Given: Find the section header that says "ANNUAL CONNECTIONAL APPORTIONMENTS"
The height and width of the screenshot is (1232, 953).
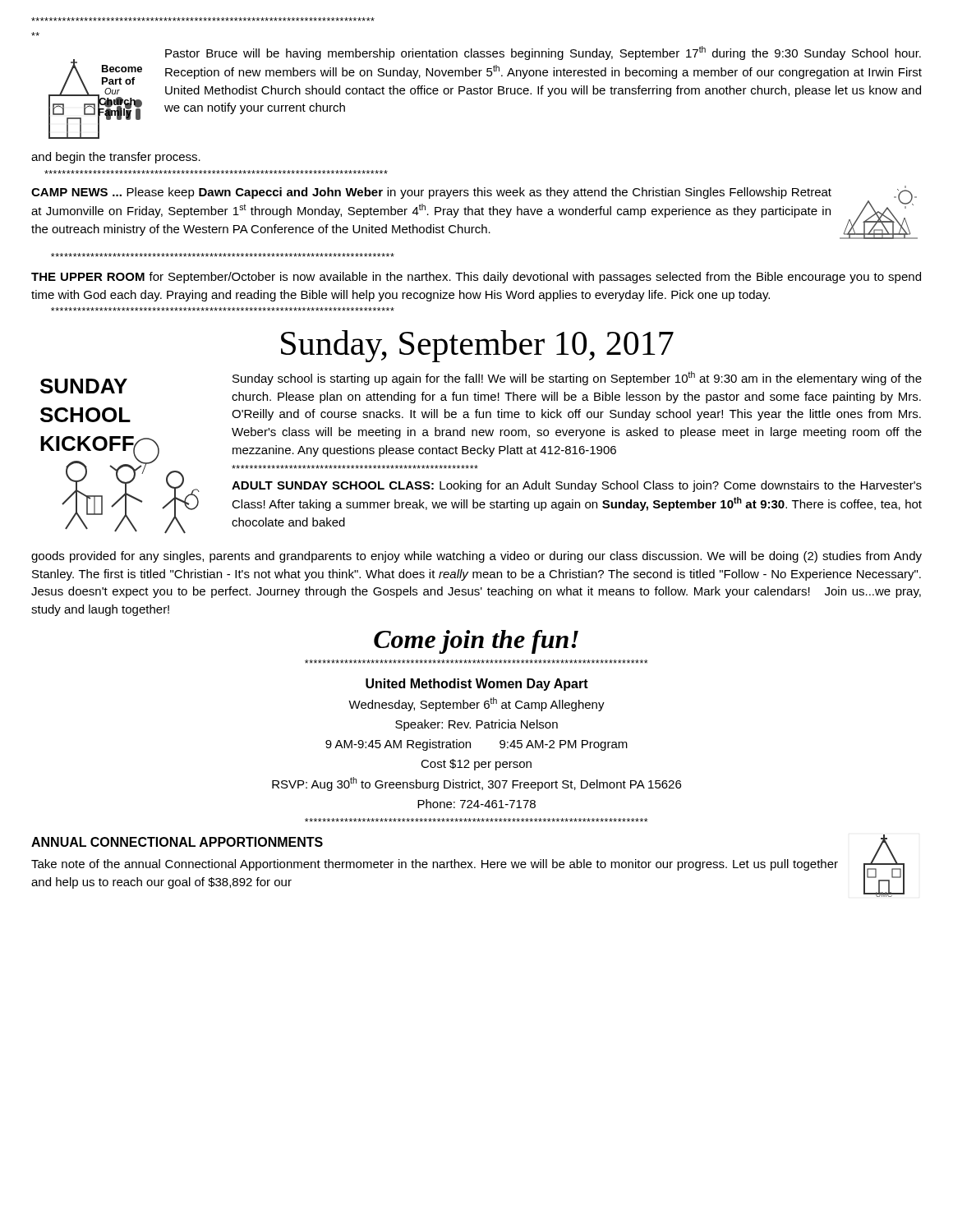Looking at the screenshot, I should 177,842.
